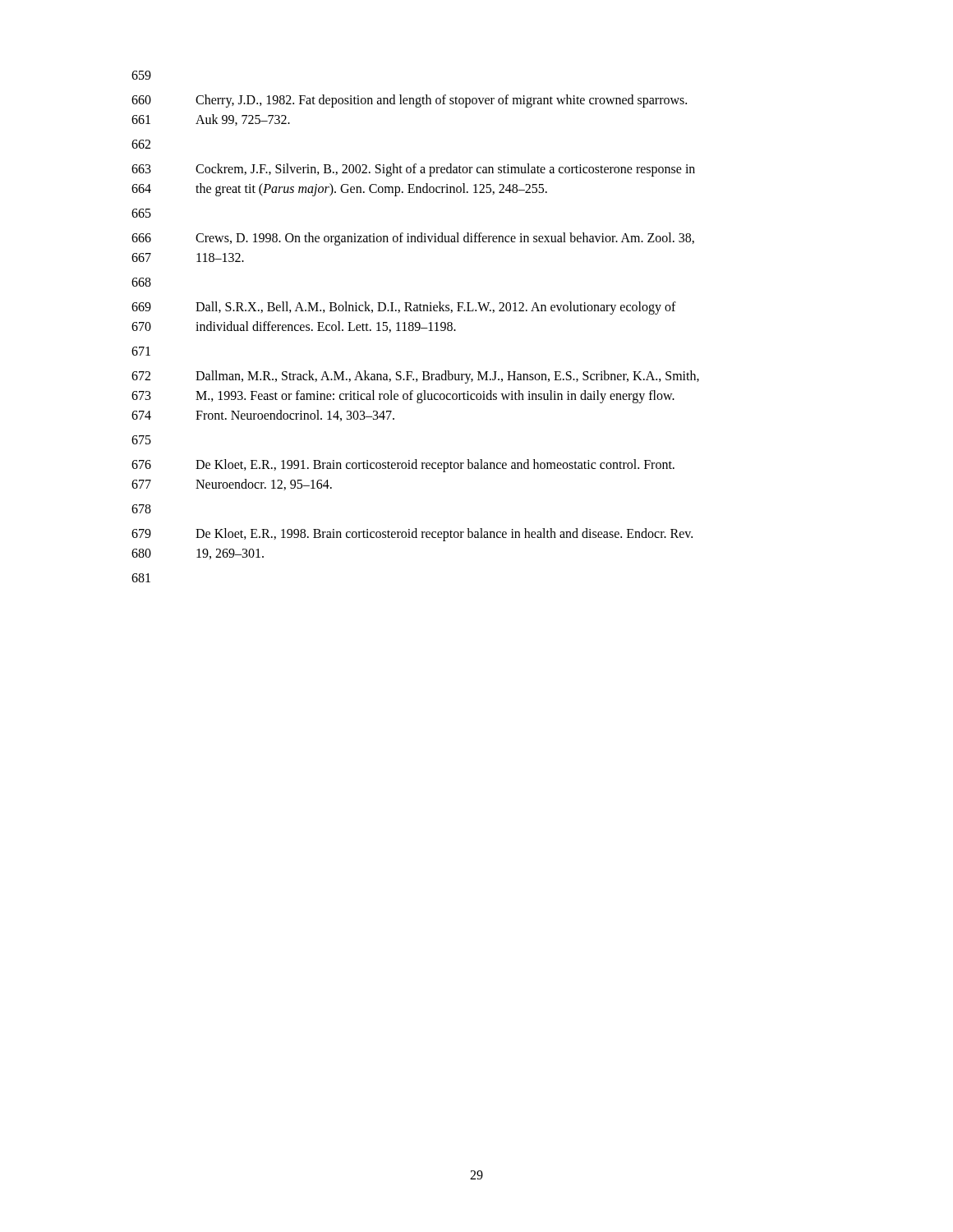Click on the list item containing "670 individual differences. Ecol. Lett. 15, 1189–1198."
The height and width of the screenshot is (1232, 953).
tap(294, 327)
